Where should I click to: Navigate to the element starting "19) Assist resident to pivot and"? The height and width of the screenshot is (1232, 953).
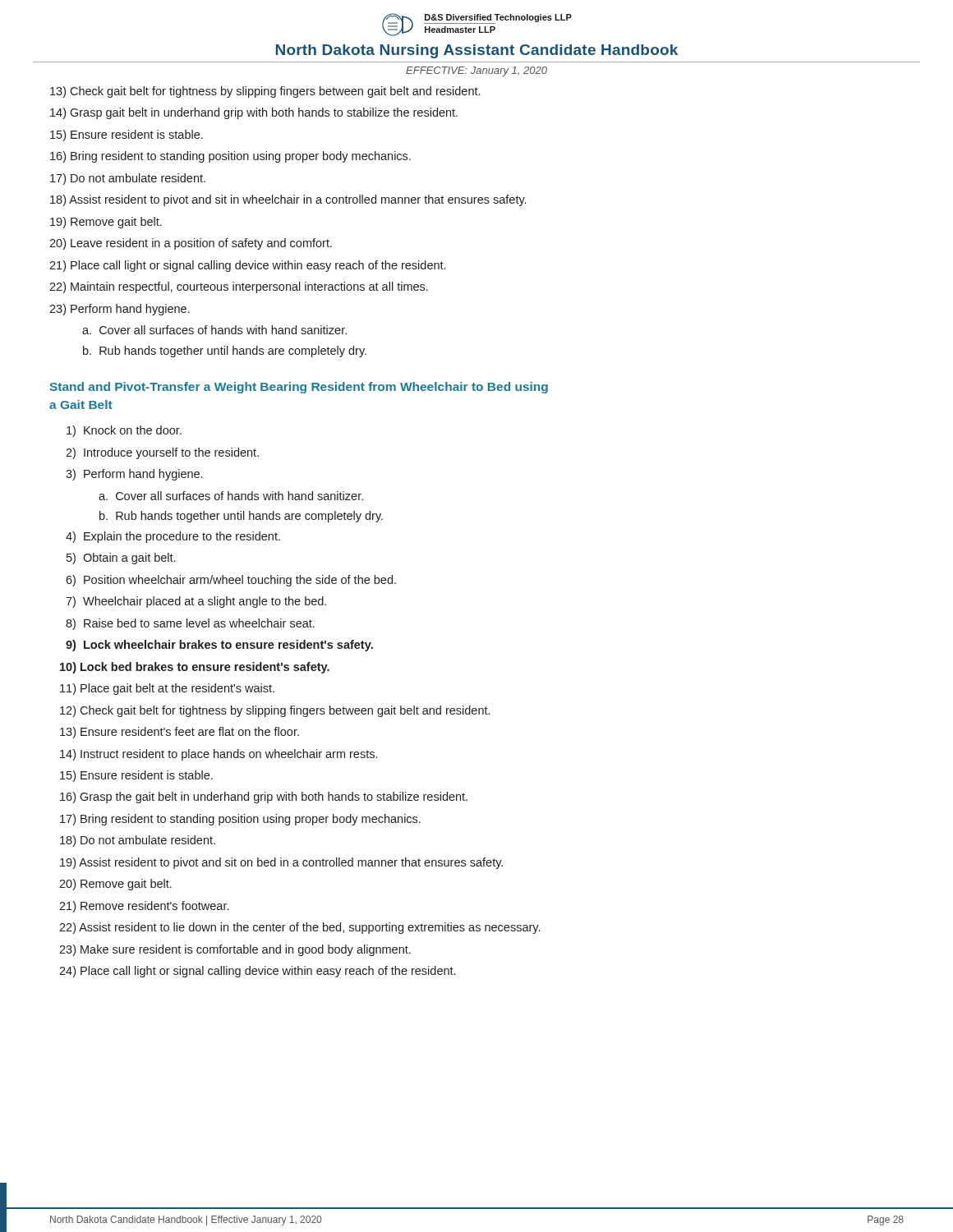pyautogui.click(x=282, y=862)
